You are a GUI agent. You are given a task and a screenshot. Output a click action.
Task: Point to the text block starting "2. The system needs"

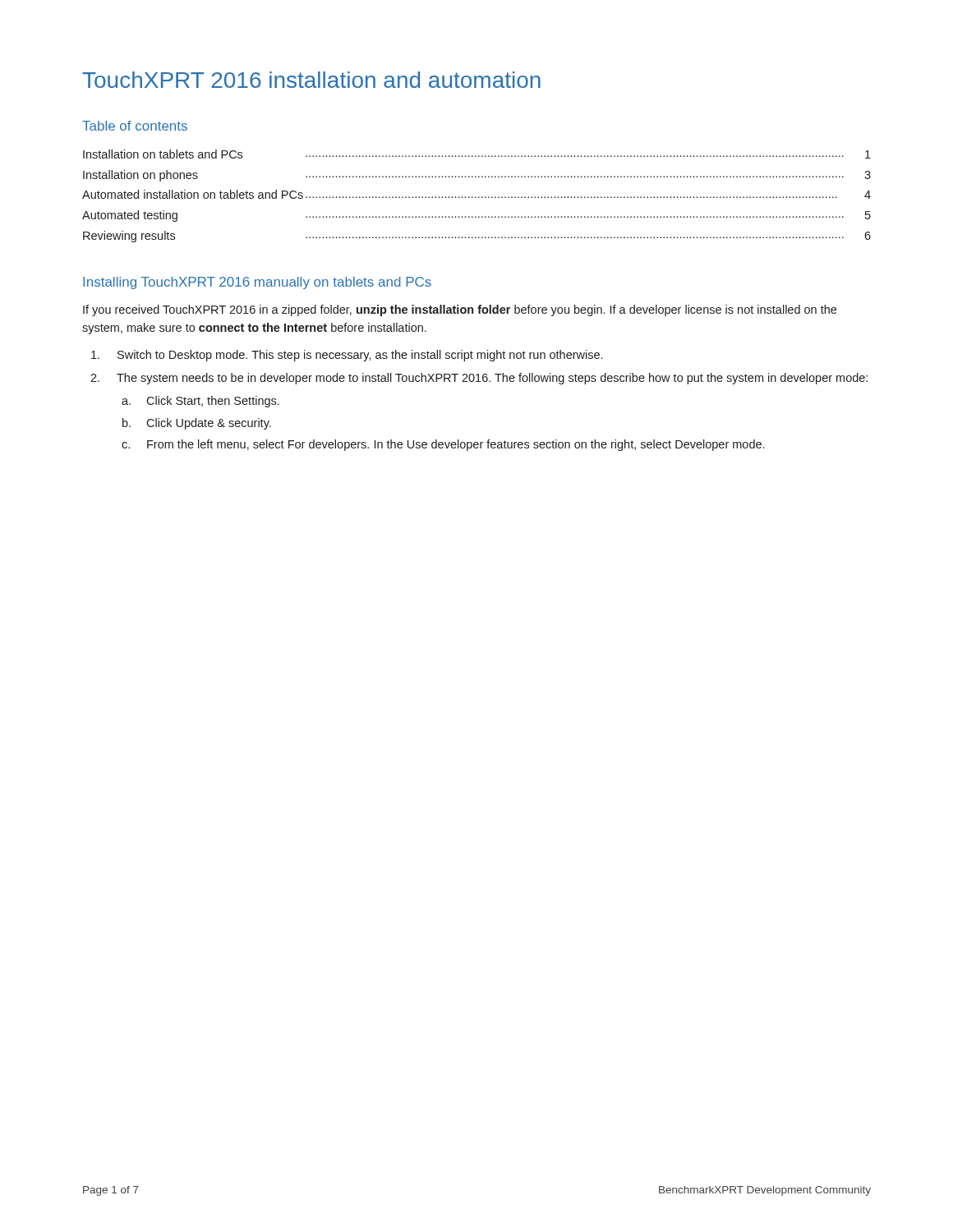[x=476, y=378]
